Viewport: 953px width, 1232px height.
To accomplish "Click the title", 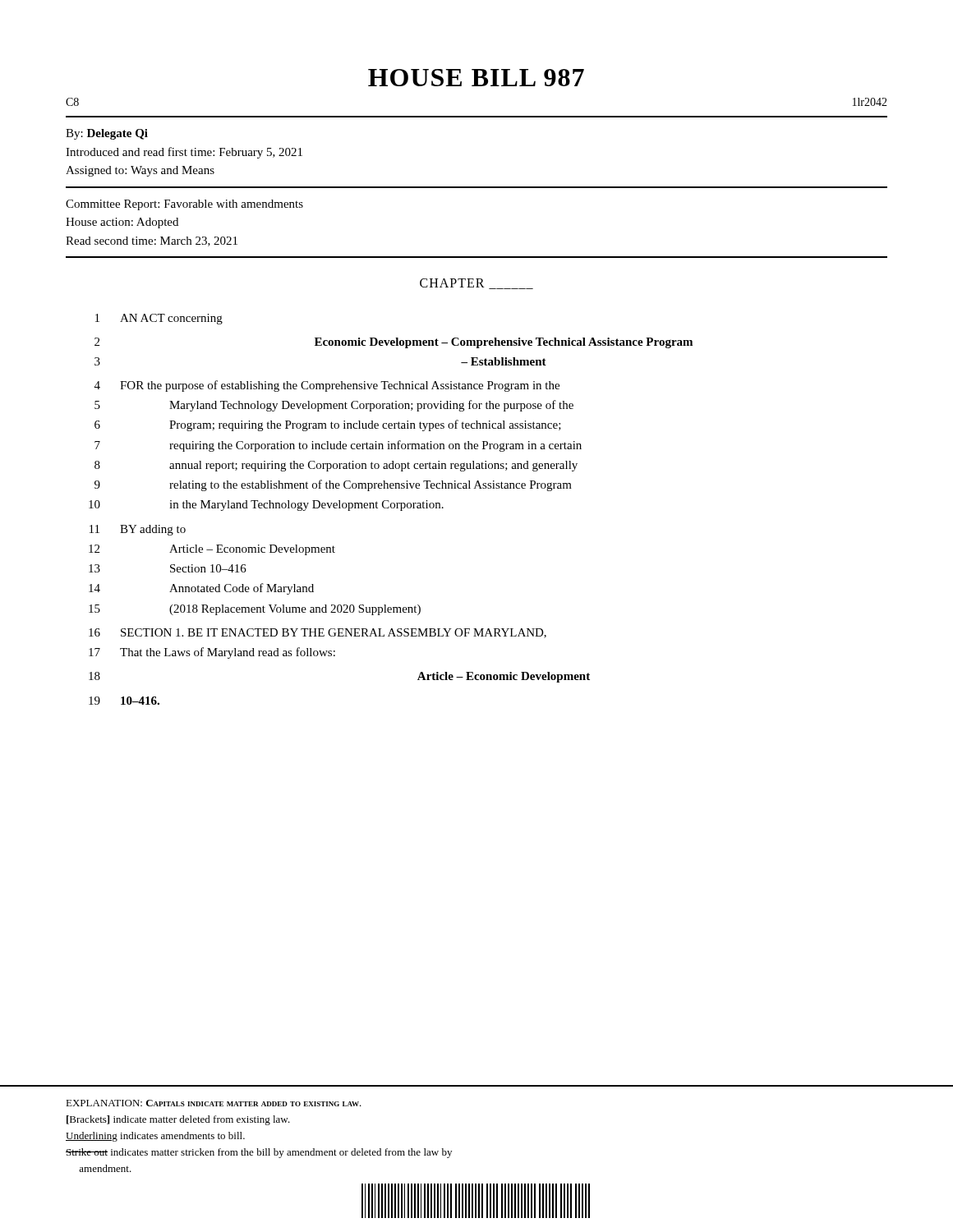I will [476, 77].
